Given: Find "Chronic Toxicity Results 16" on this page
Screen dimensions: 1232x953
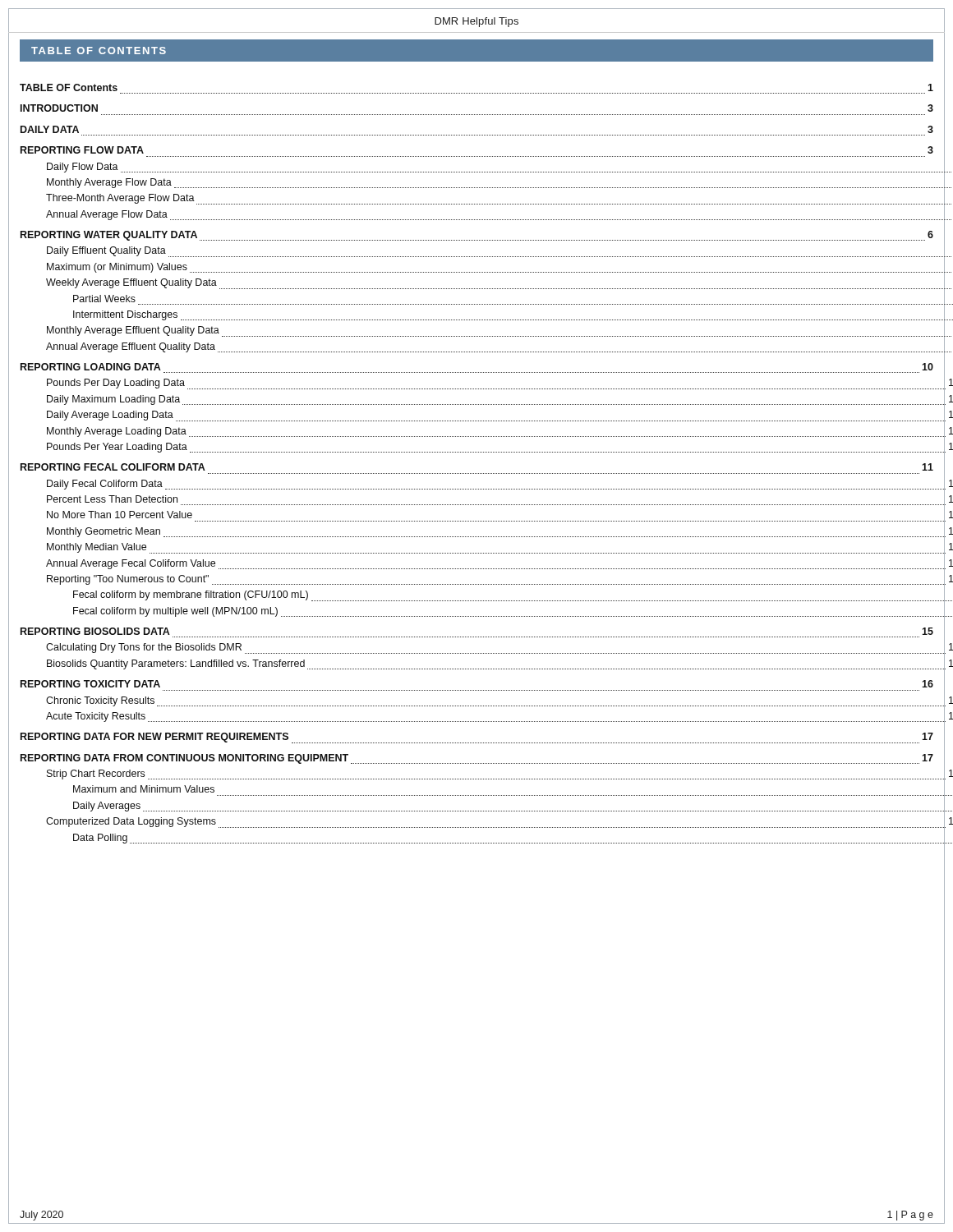Looking at the screenshot, I should click(500, 701).
